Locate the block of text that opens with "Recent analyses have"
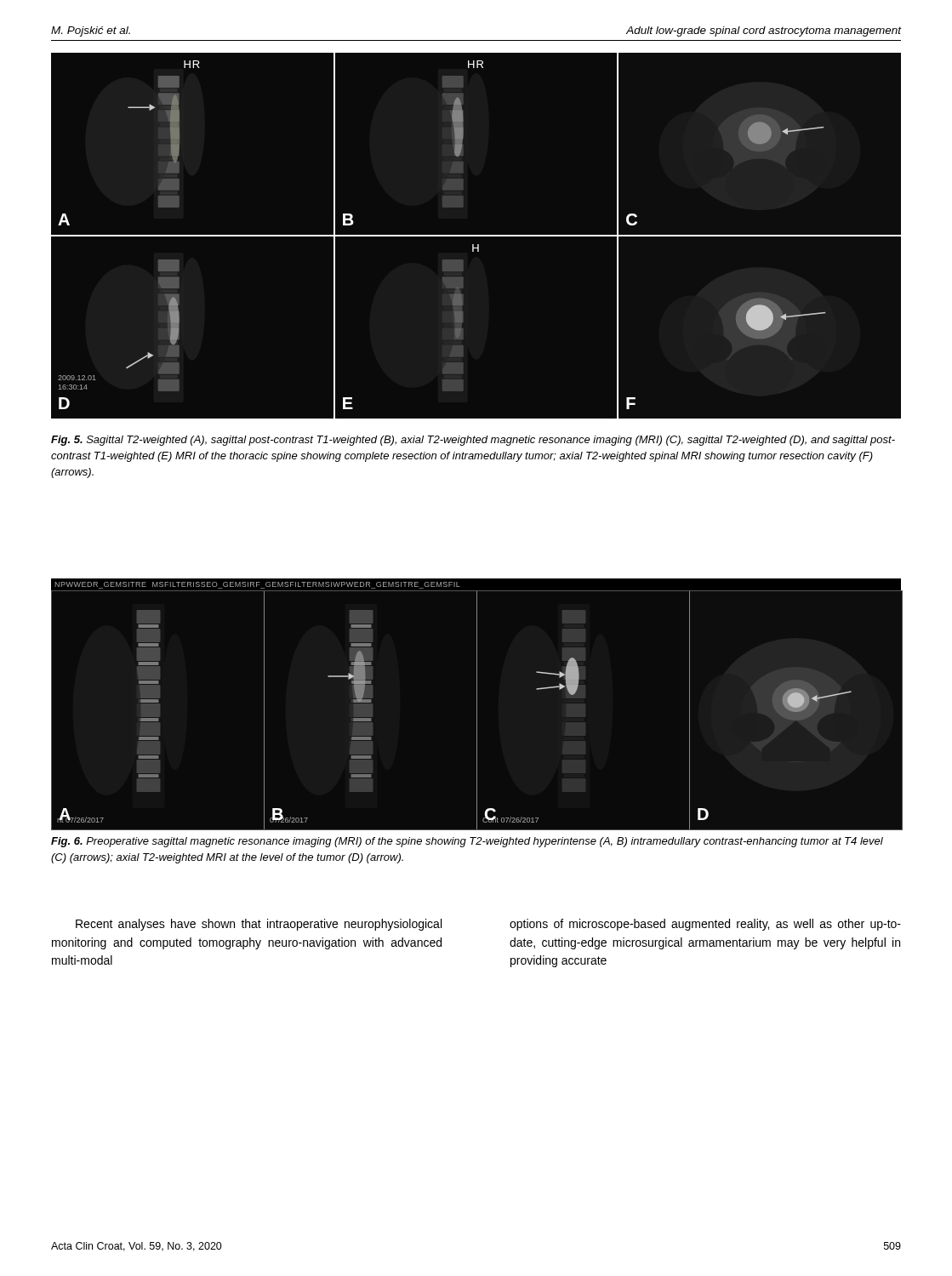952x1276 pixels. point(247,943)
